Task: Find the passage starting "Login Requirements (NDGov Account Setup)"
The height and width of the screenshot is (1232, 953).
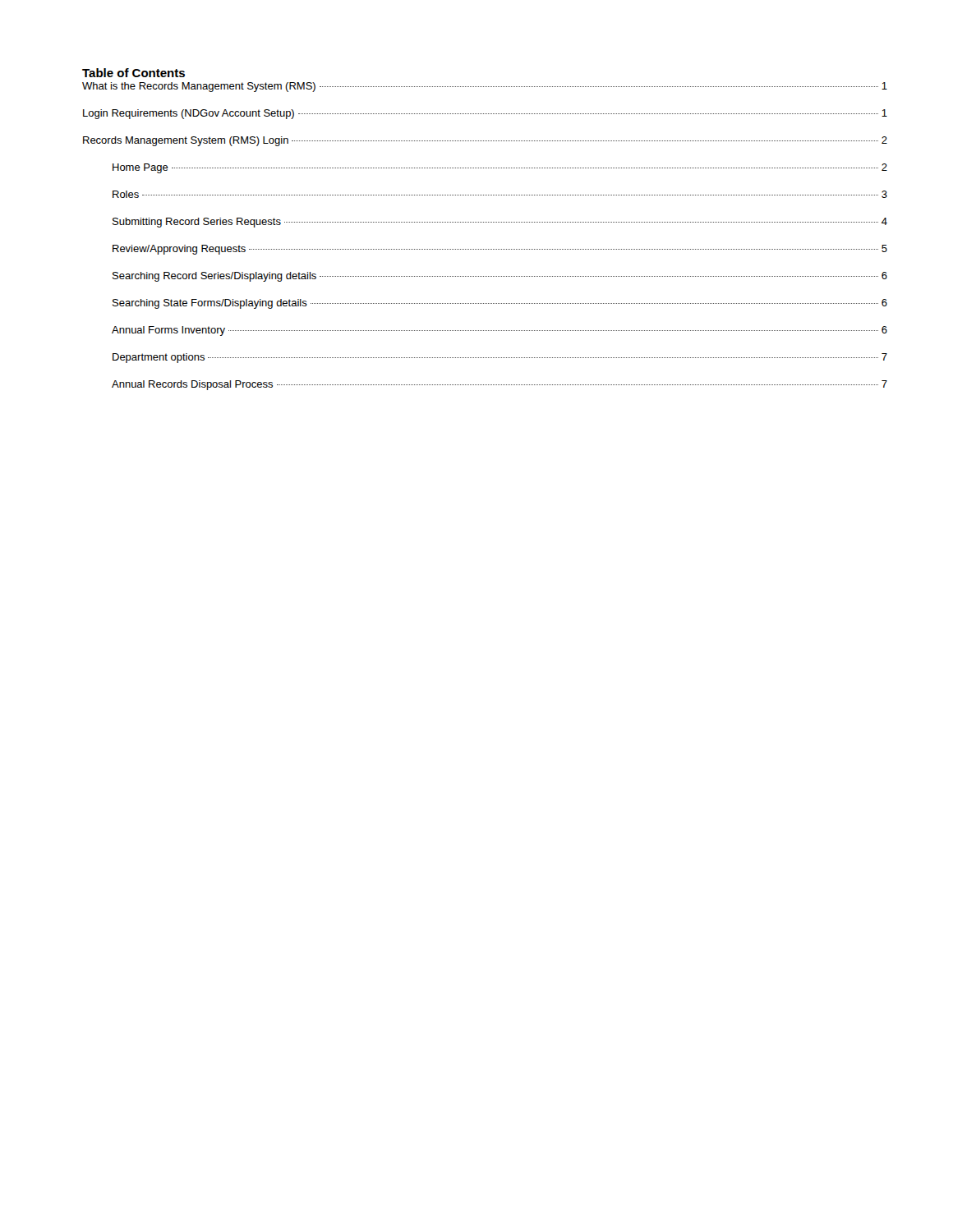Action: (x=485, y=113)
